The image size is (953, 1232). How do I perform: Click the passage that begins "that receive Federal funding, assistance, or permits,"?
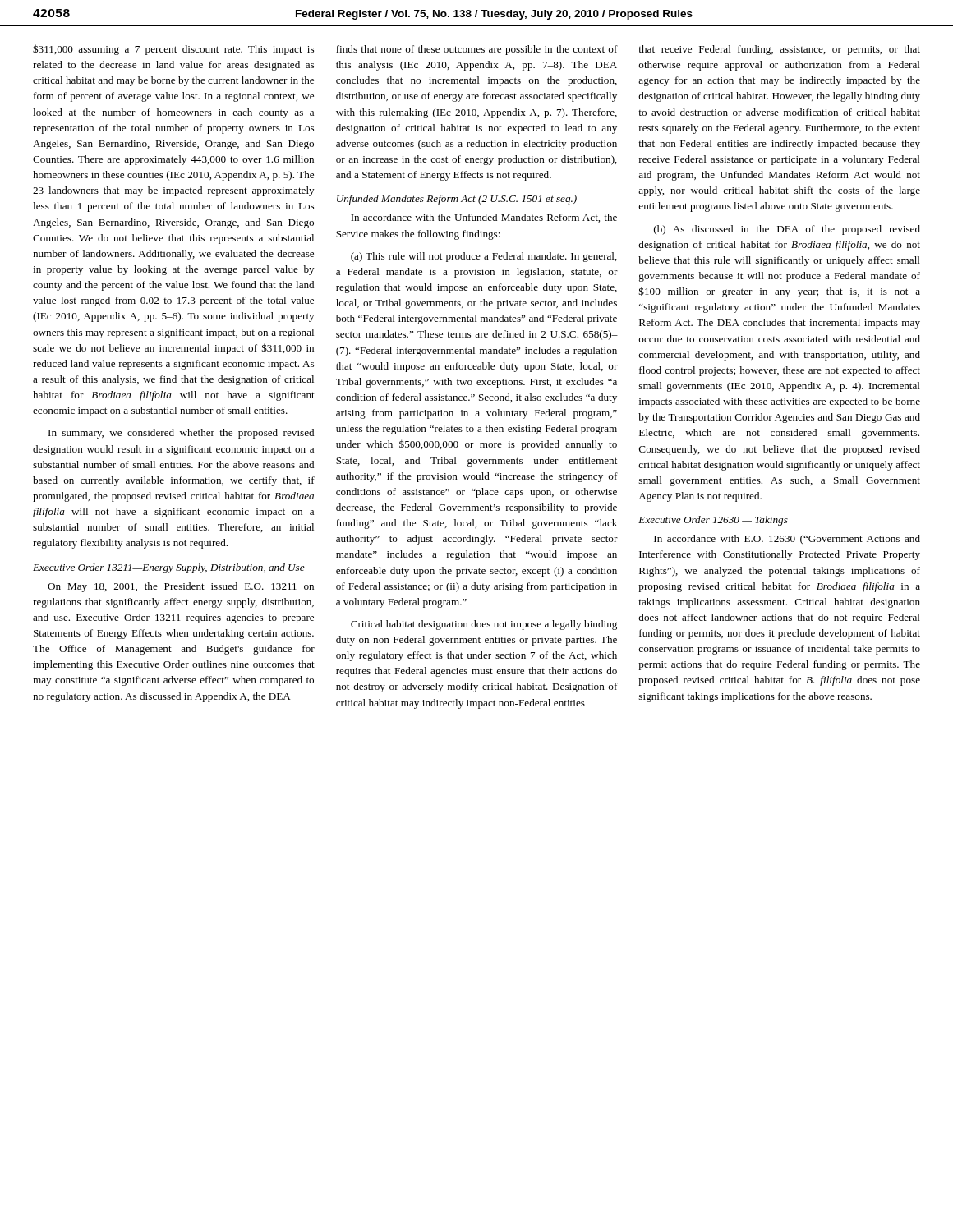(779, 272)
